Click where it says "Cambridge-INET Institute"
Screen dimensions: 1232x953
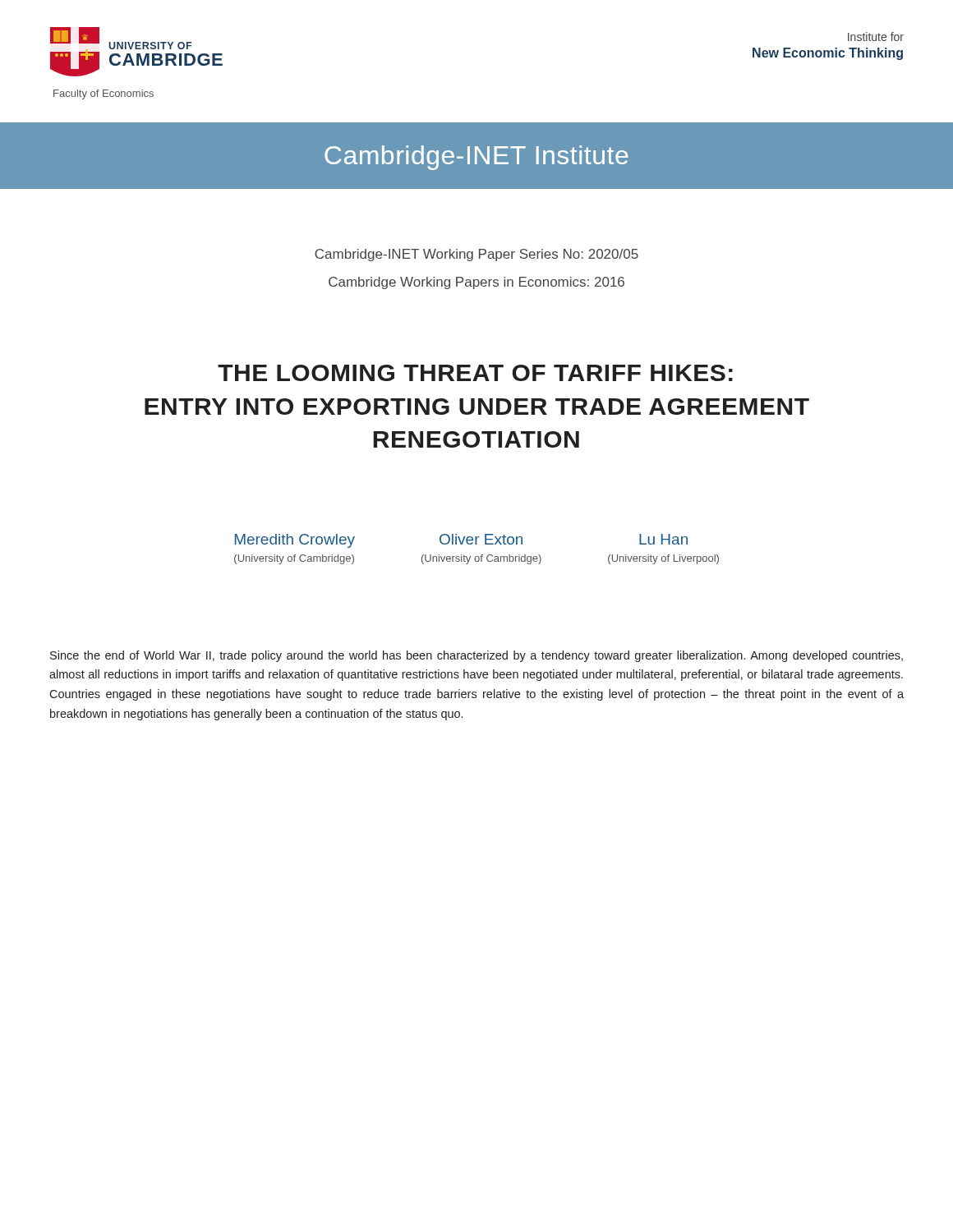click(476, 155)
